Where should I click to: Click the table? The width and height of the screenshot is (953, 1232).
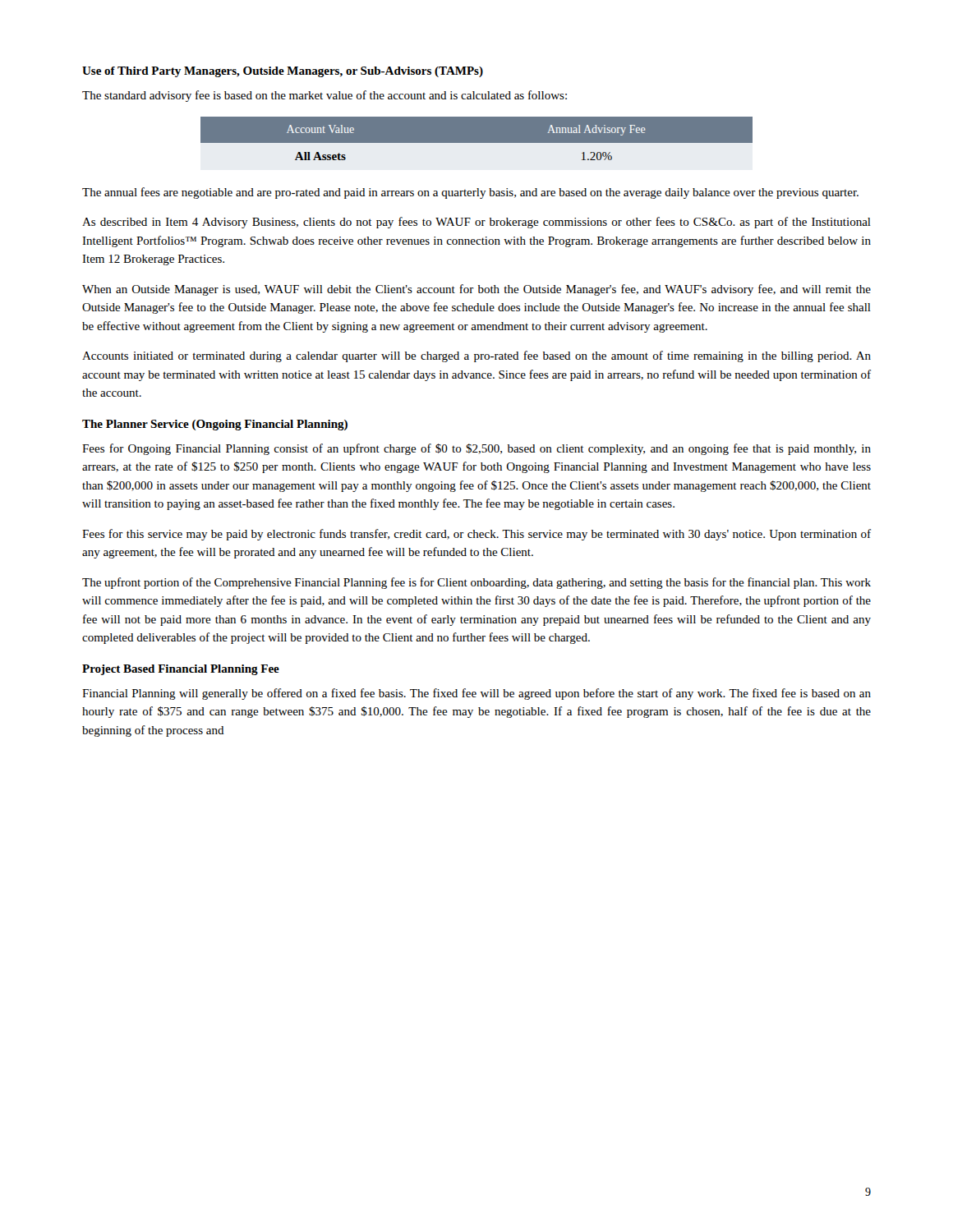(x=476, y=143)
